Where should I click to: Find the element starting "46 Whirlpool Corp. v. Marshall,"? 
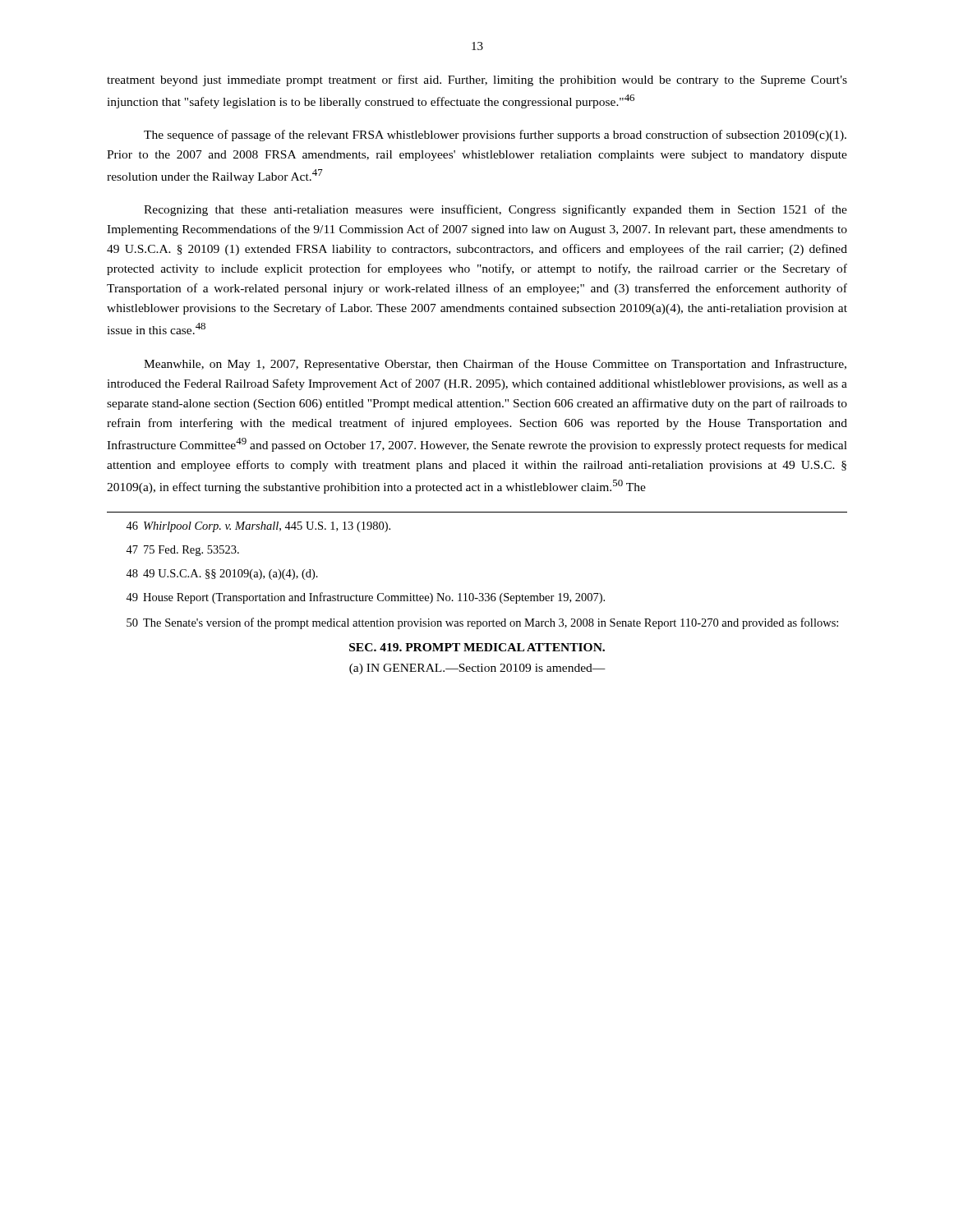(258, 527)
